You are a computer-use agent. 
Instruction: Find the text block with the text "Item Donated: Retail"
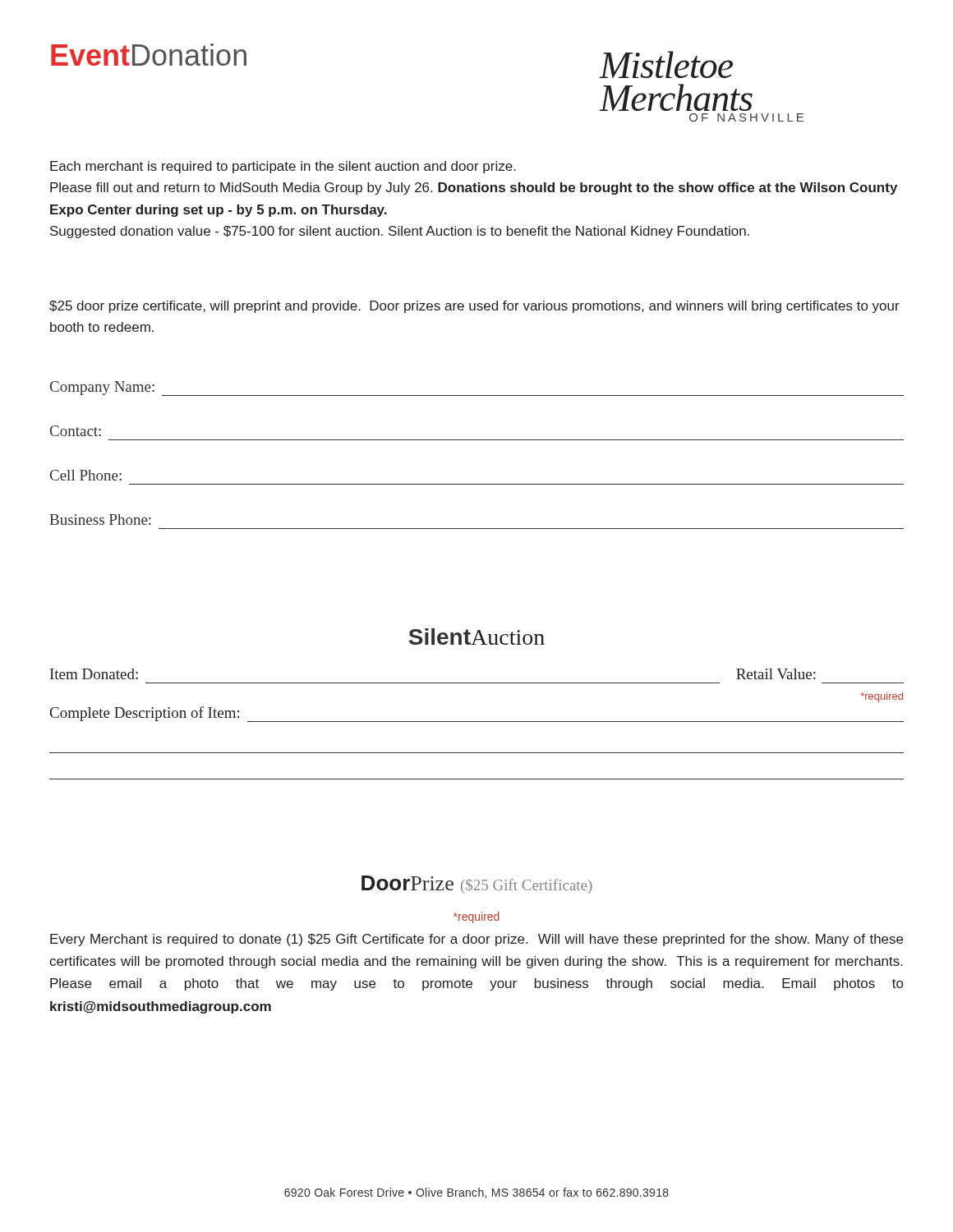pyautogui.click(x=476, y=722)
